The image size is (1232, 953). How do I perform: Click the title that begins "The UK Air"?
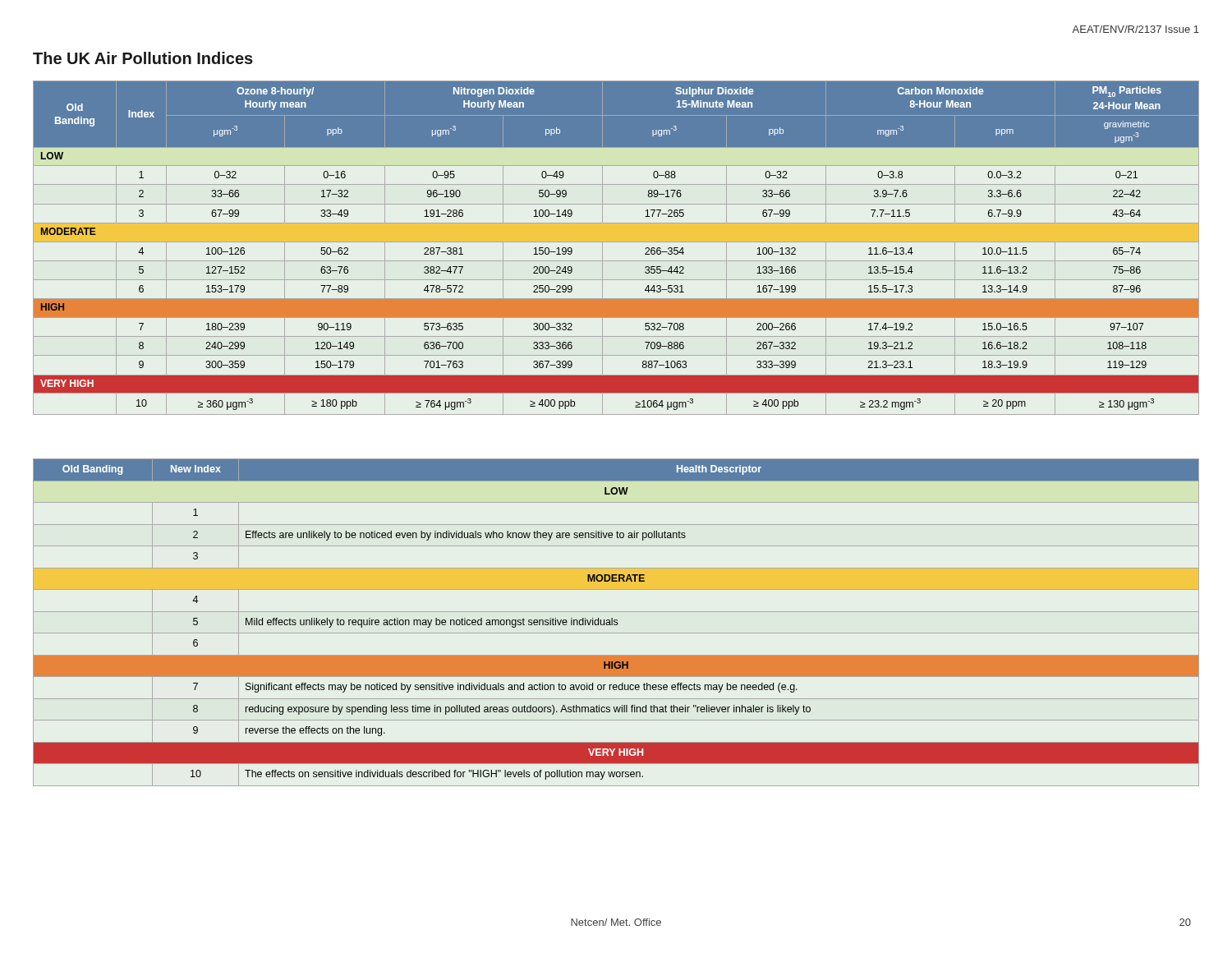click(143, 58)
